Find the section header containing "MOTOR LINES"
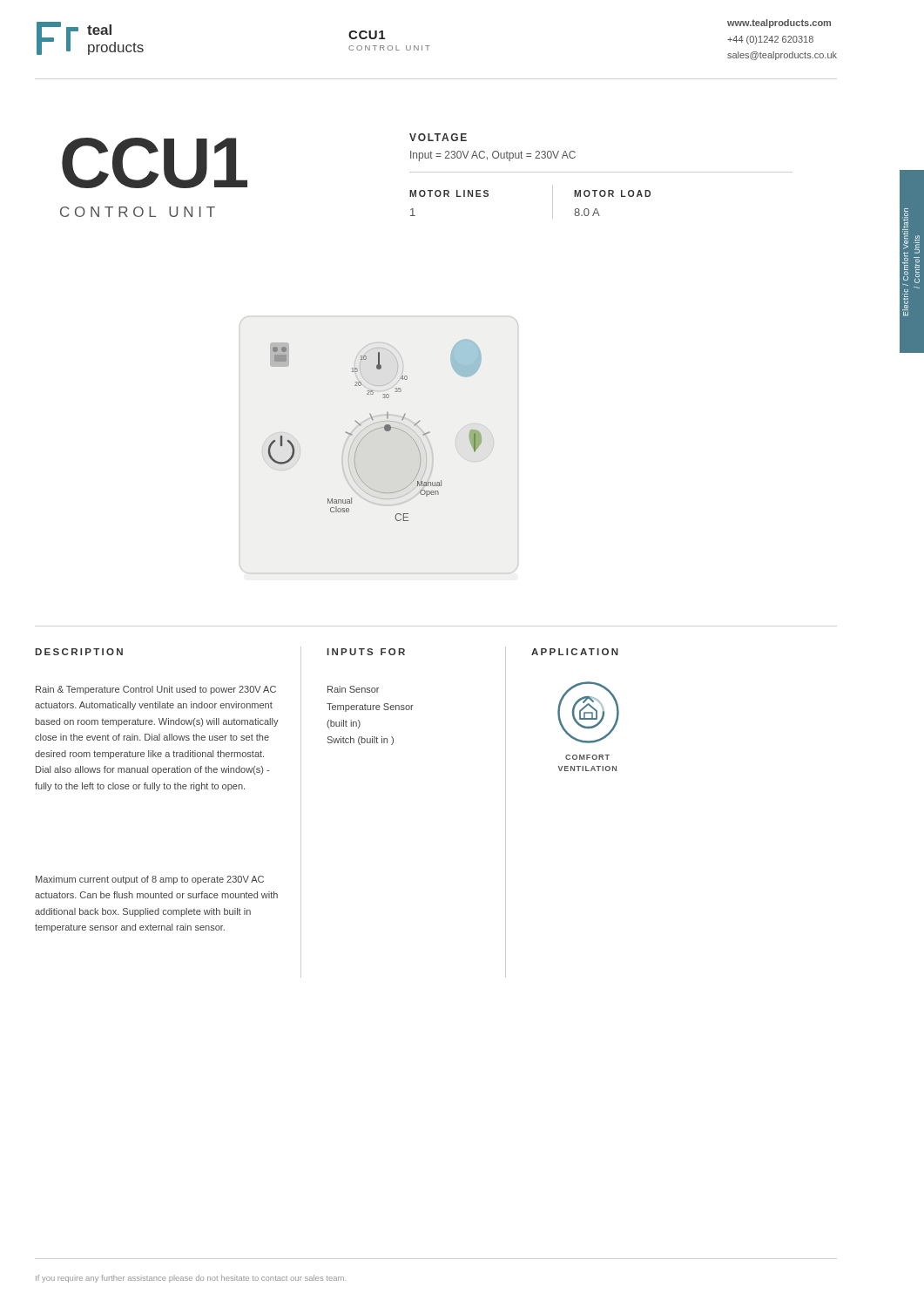The width and height of the screenshot is (924, 1307). (x=450, y=193)
